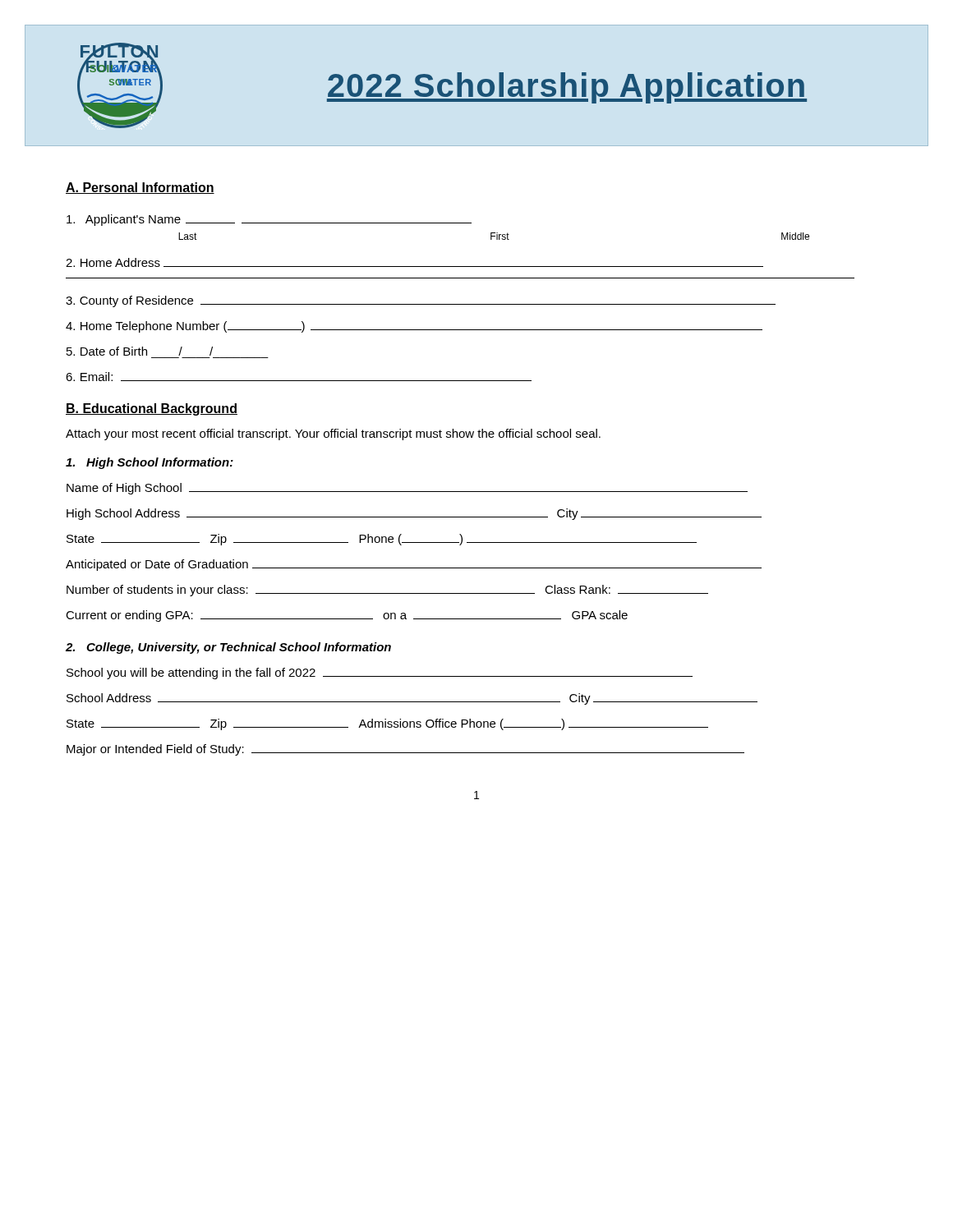This screenshot has width=953, height=1232.
Task: Click on the list item that reads "State Zip Phone ()"
Action: pos(381,538)
